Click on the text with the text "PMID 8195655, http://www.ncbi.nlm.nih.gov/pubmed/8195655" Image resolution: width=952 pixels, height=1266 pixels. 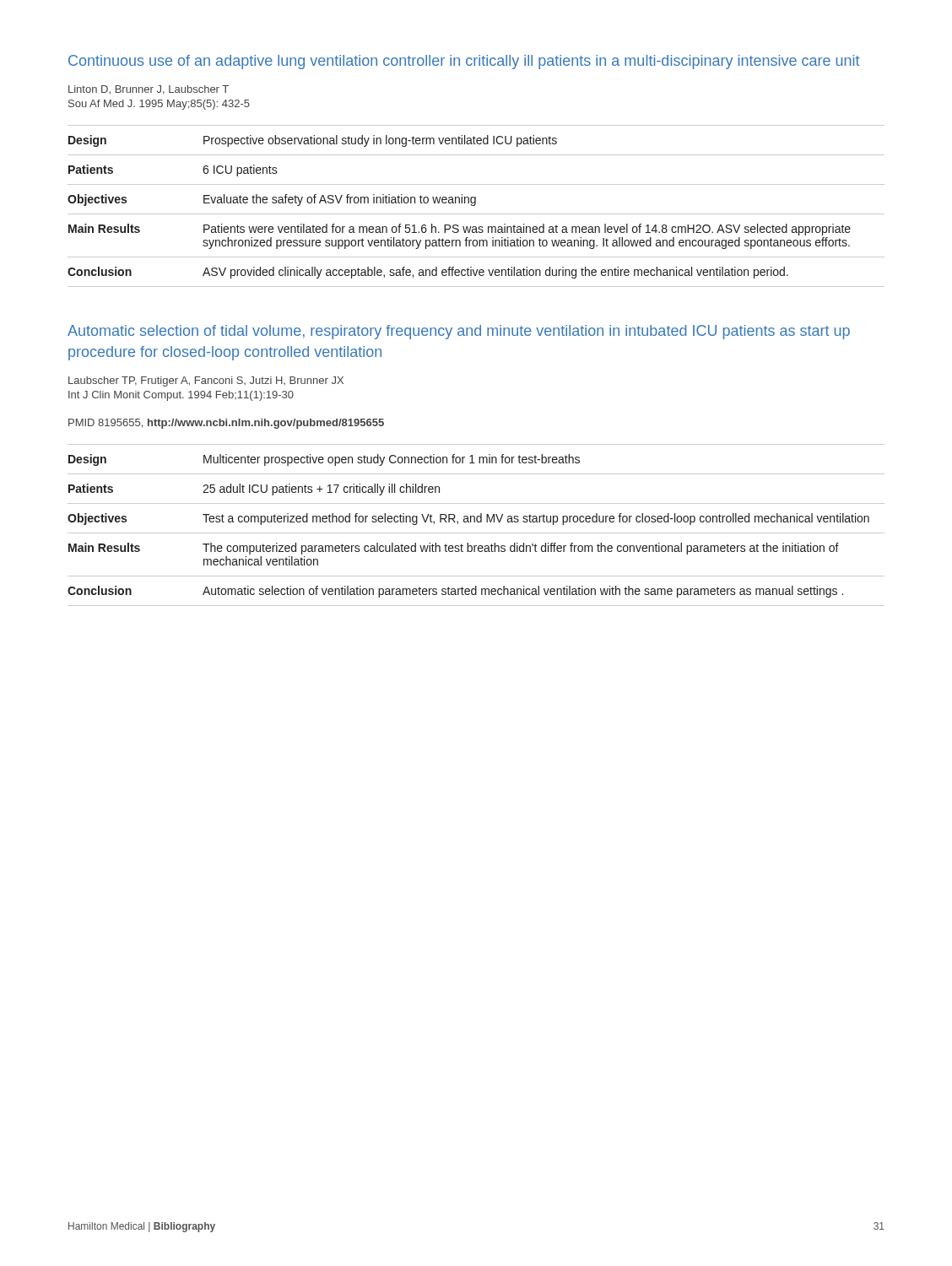(x=226, y=422)
